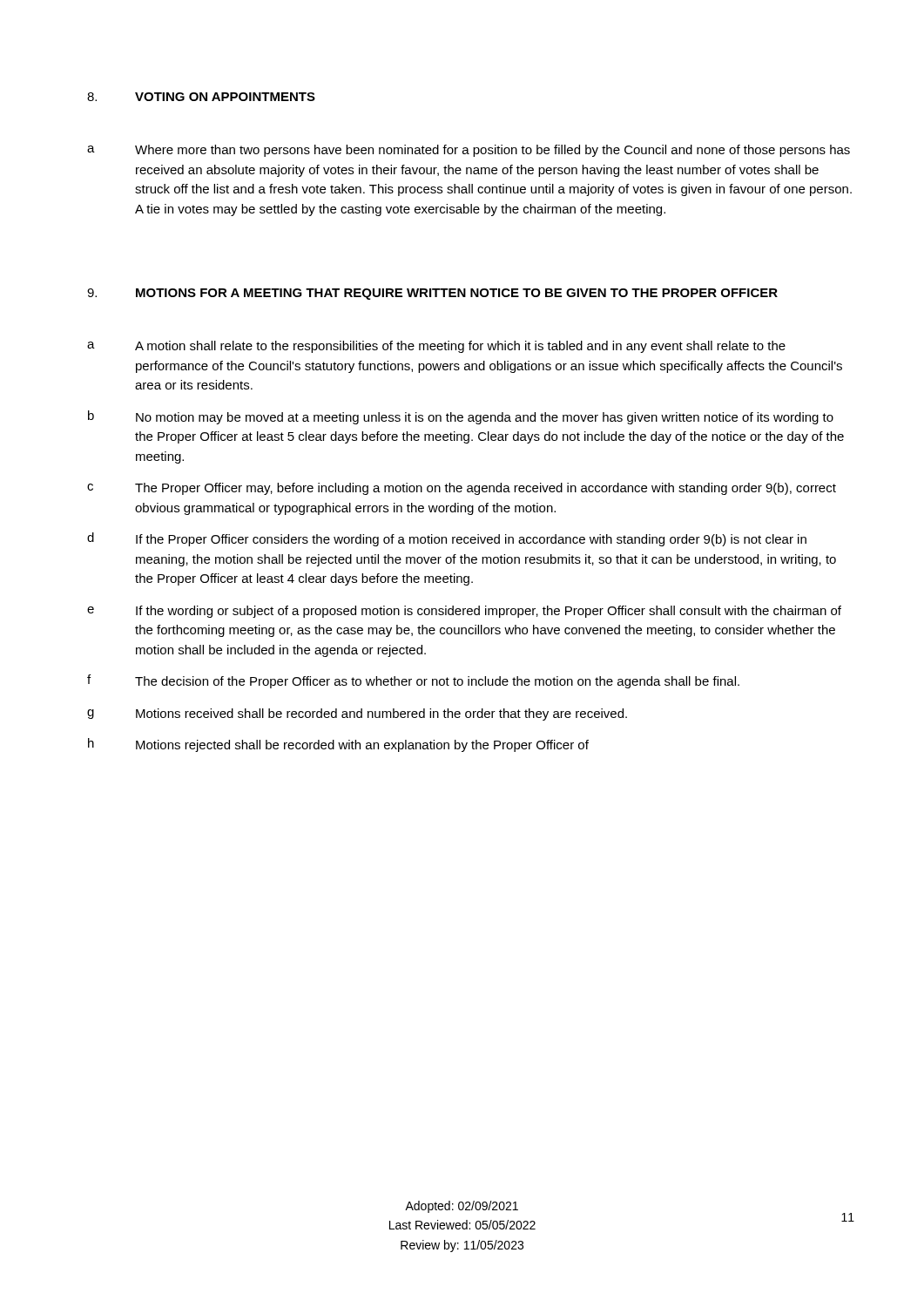This screenshot has width=924, height=1307.
Task: Locate the list item with the text "e If the wording"
Action: (471, 630)
